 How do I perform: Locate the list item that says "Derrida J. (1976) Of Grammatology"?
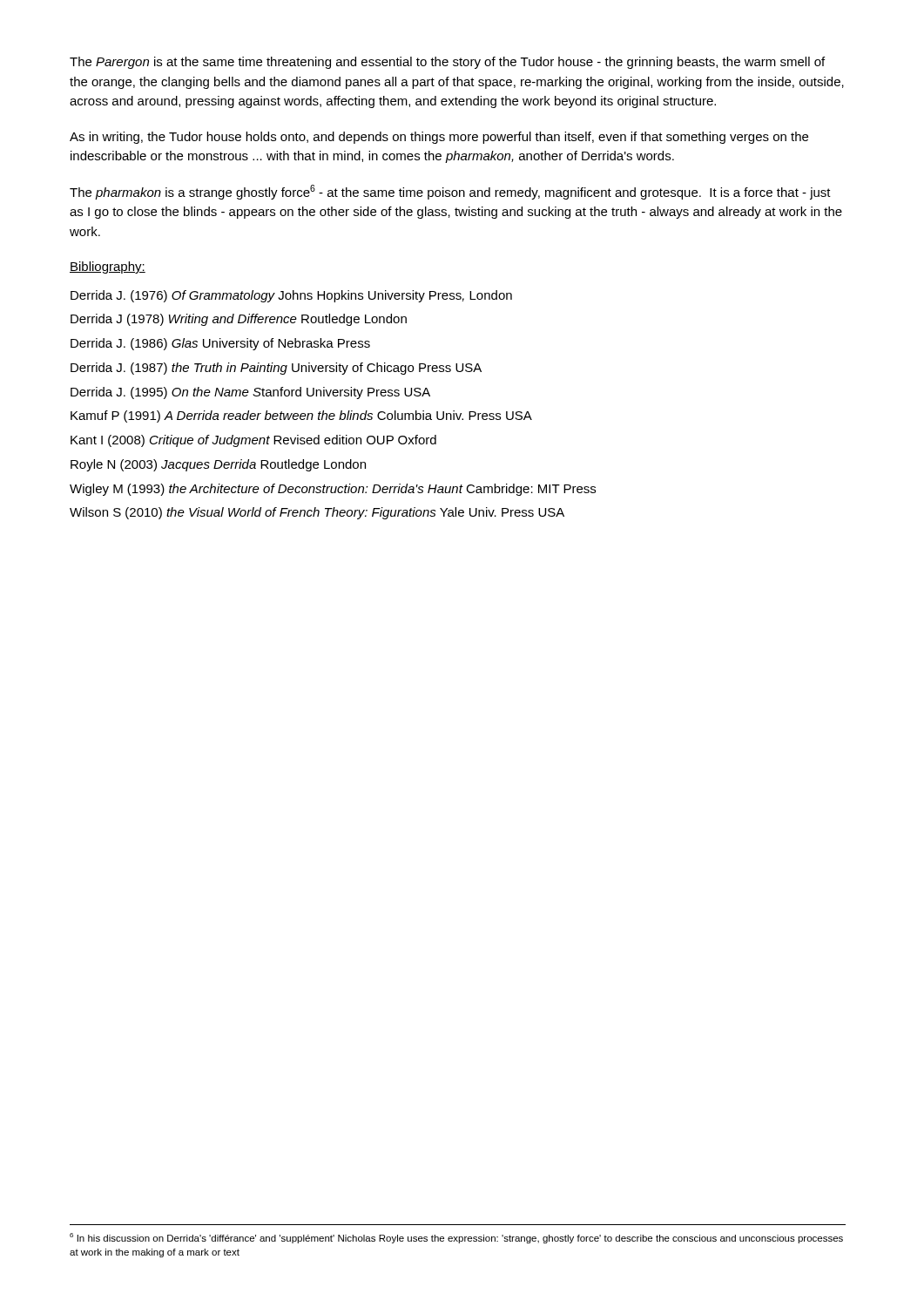pyautogui.click(x=291, y=295)
